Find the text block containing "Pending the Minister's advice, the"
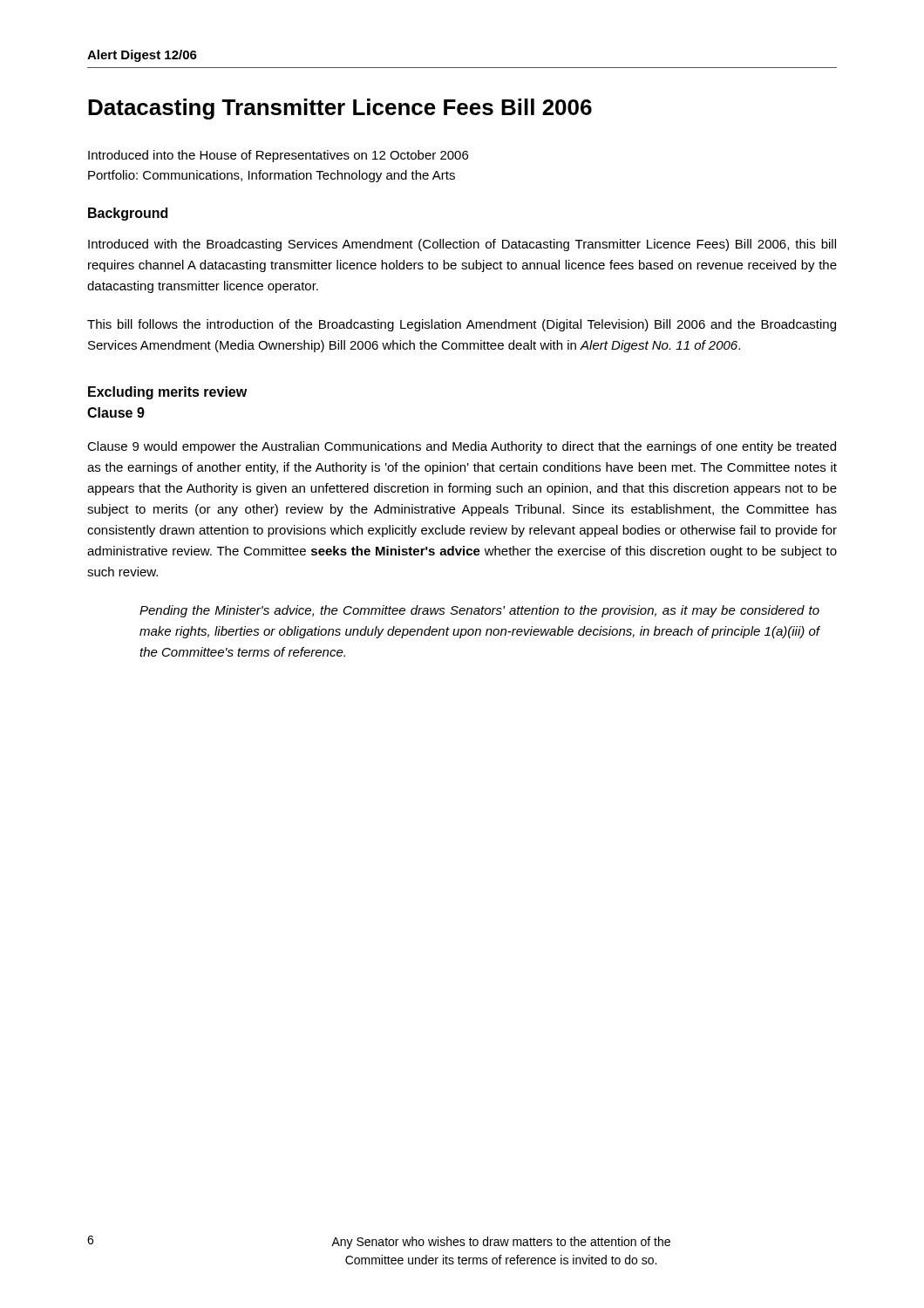The image size is (924, 1308). click(x=479, y=631)
